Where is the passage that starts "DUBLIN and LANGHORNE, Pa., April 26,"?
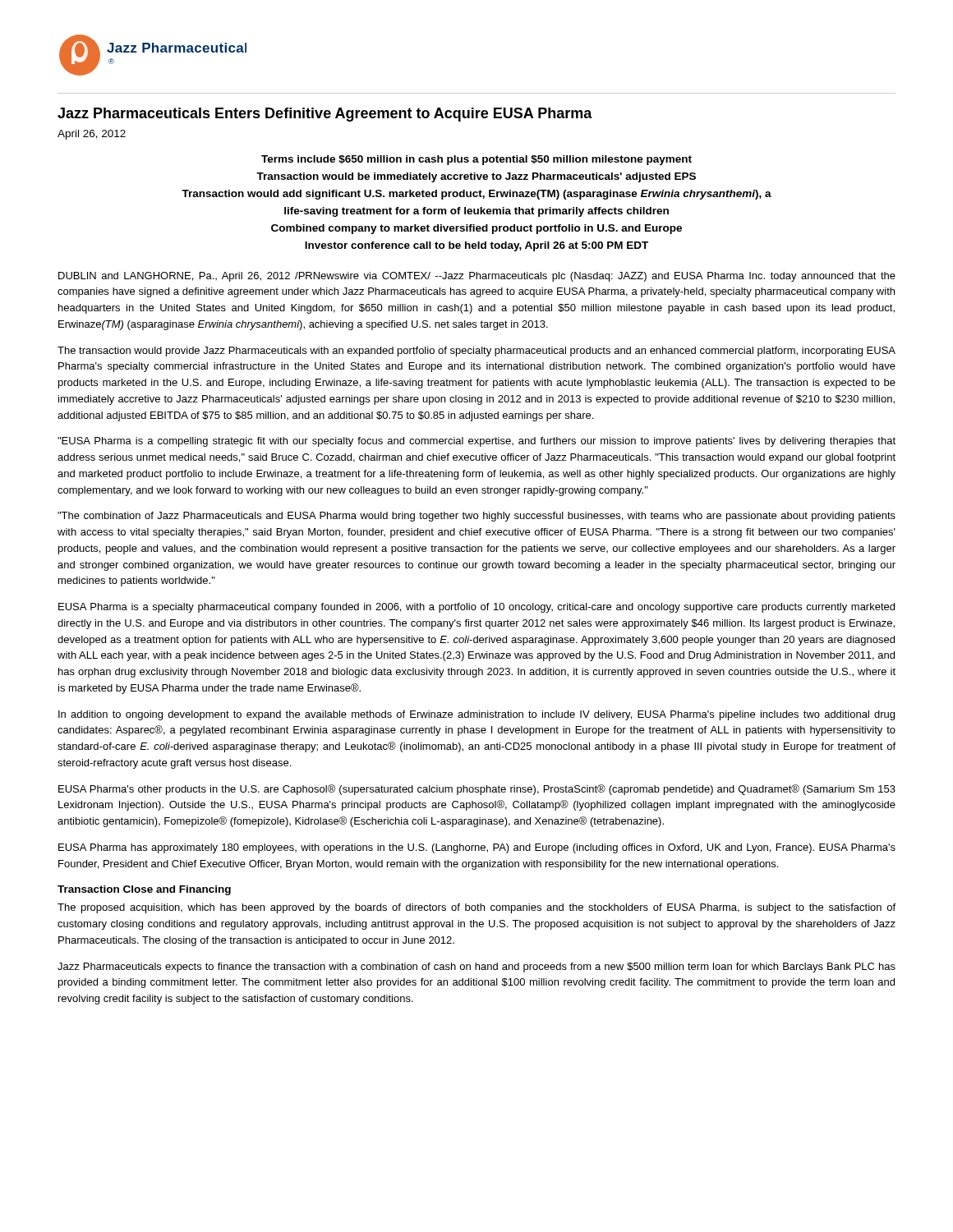The width and height of the screenshot is (953, 1232). pyautogui.click(x=476, y=300)
